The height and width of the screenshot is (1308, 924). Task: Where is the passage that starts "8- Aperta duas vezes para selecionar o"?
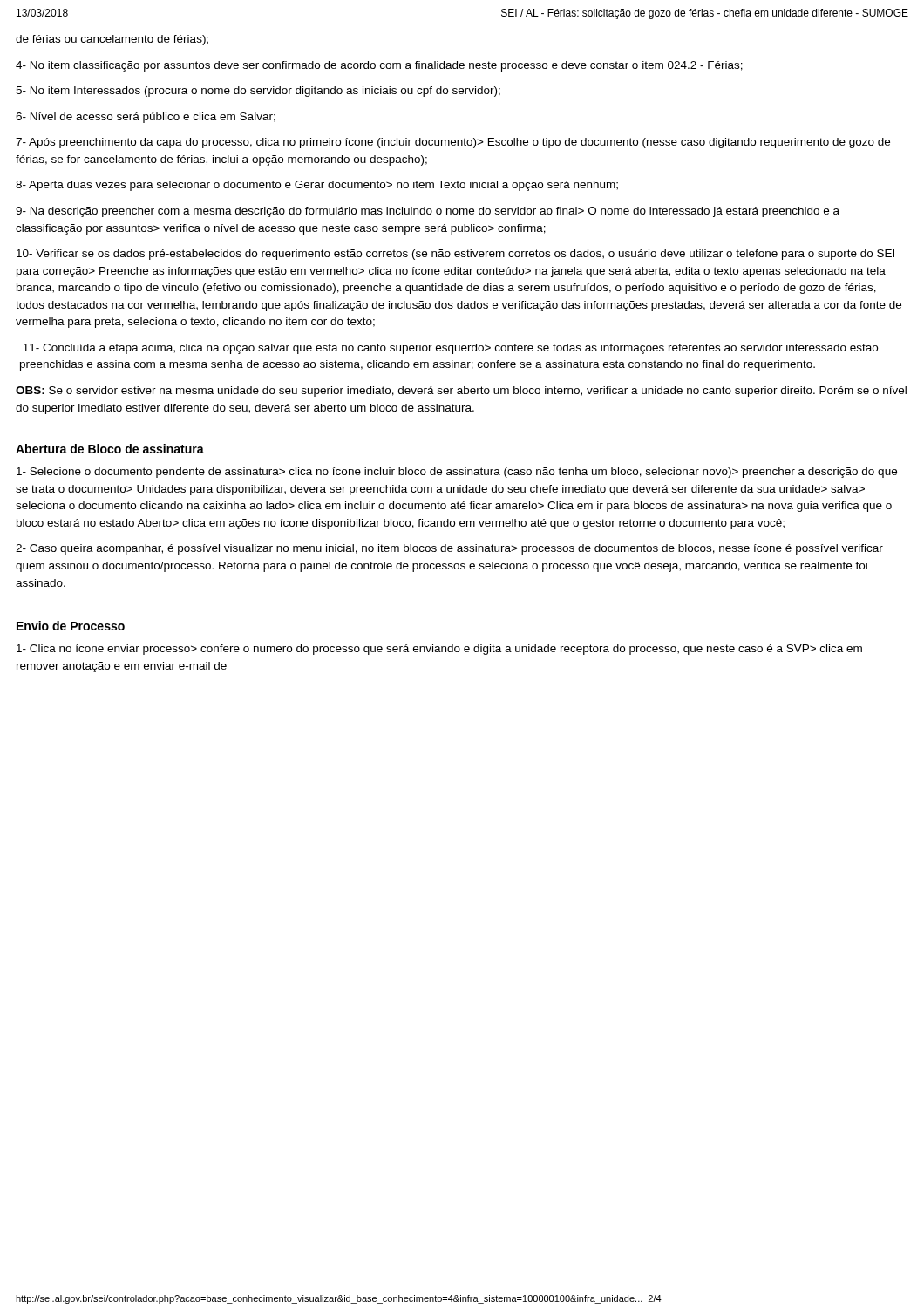click(317, 185)
